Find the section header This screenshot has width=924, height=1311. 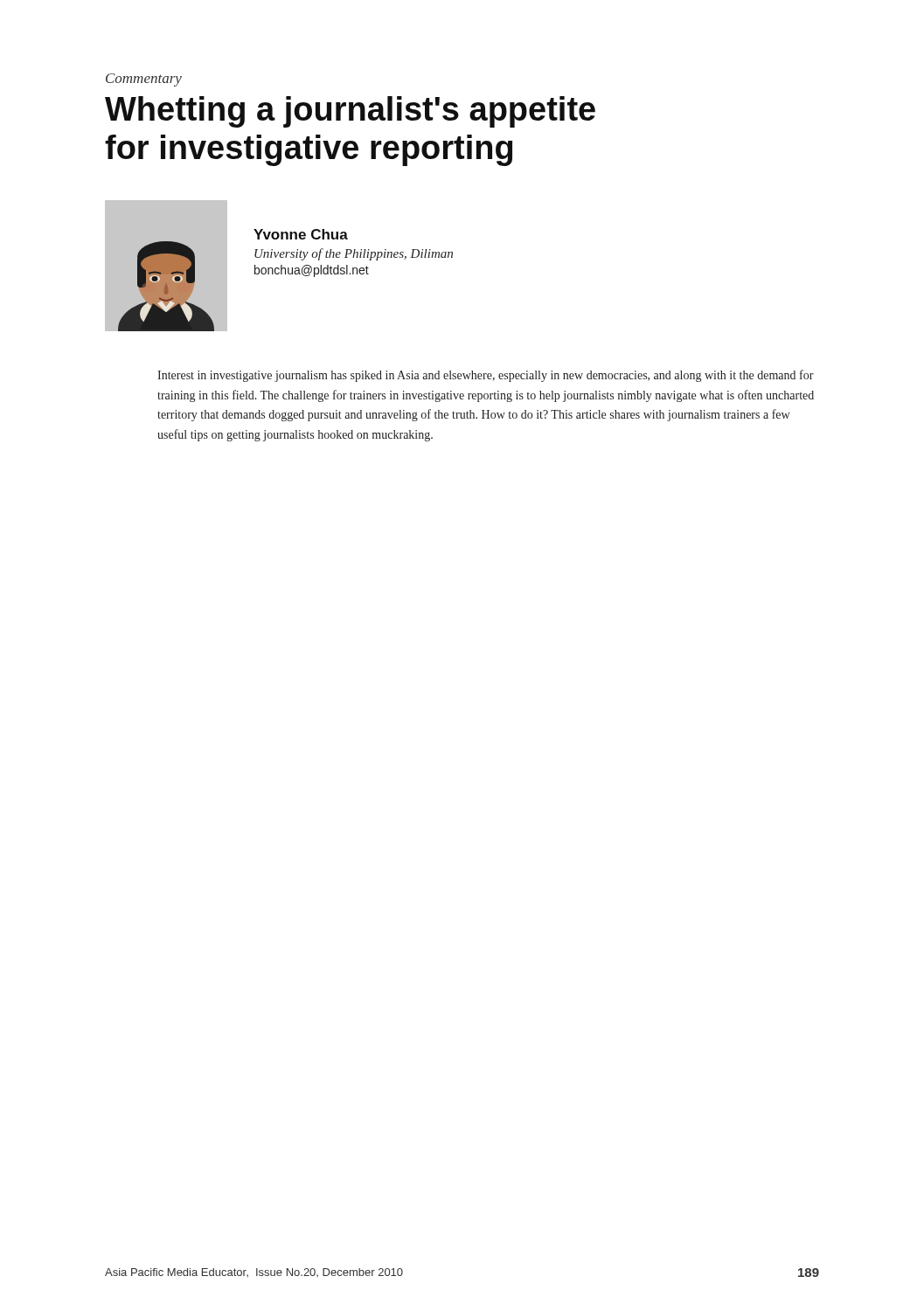click(x=143, y=79)
